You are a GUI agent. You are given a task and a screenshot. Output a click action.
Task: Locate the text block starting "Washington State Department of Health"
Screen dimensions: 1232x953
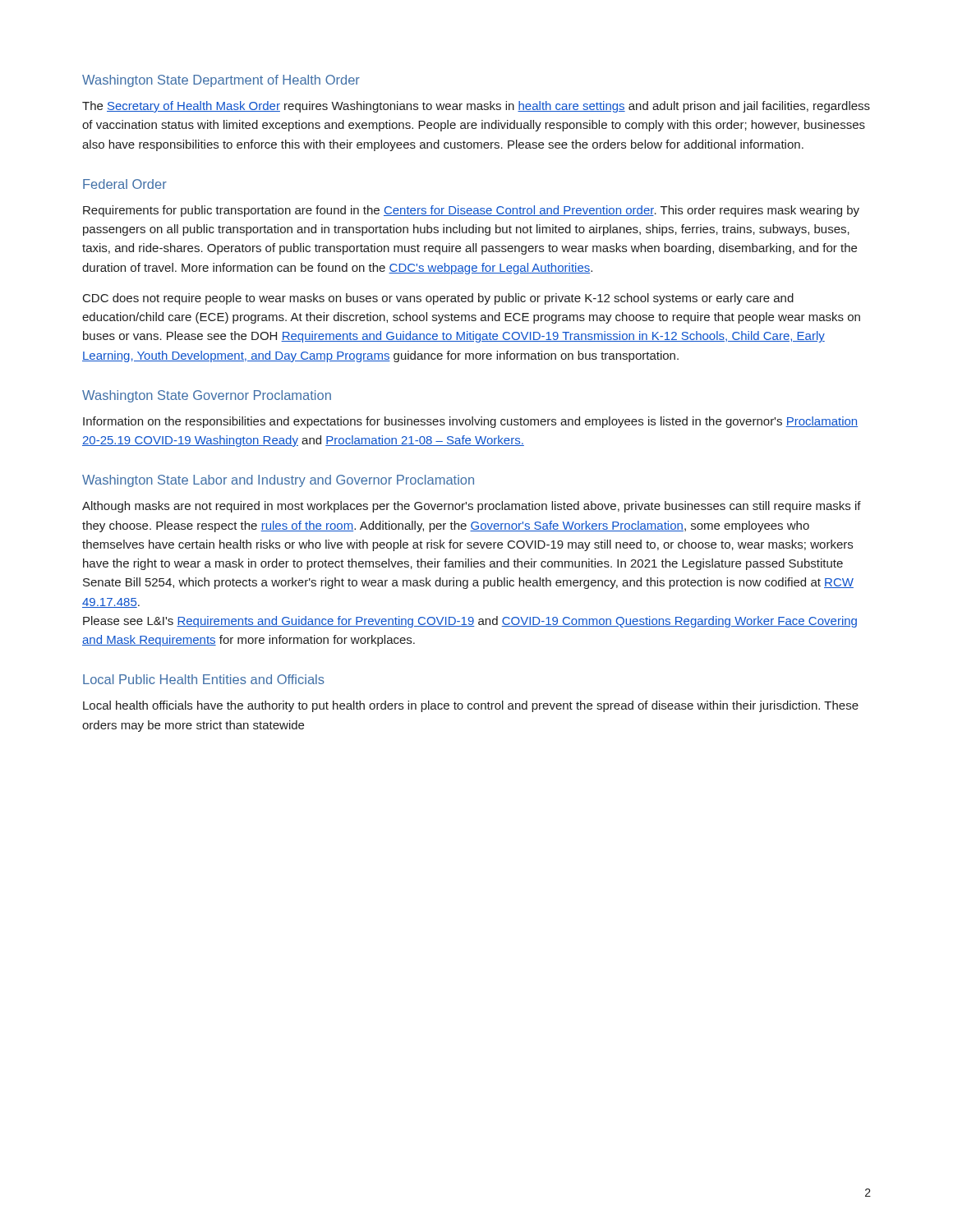coord(221,80)
